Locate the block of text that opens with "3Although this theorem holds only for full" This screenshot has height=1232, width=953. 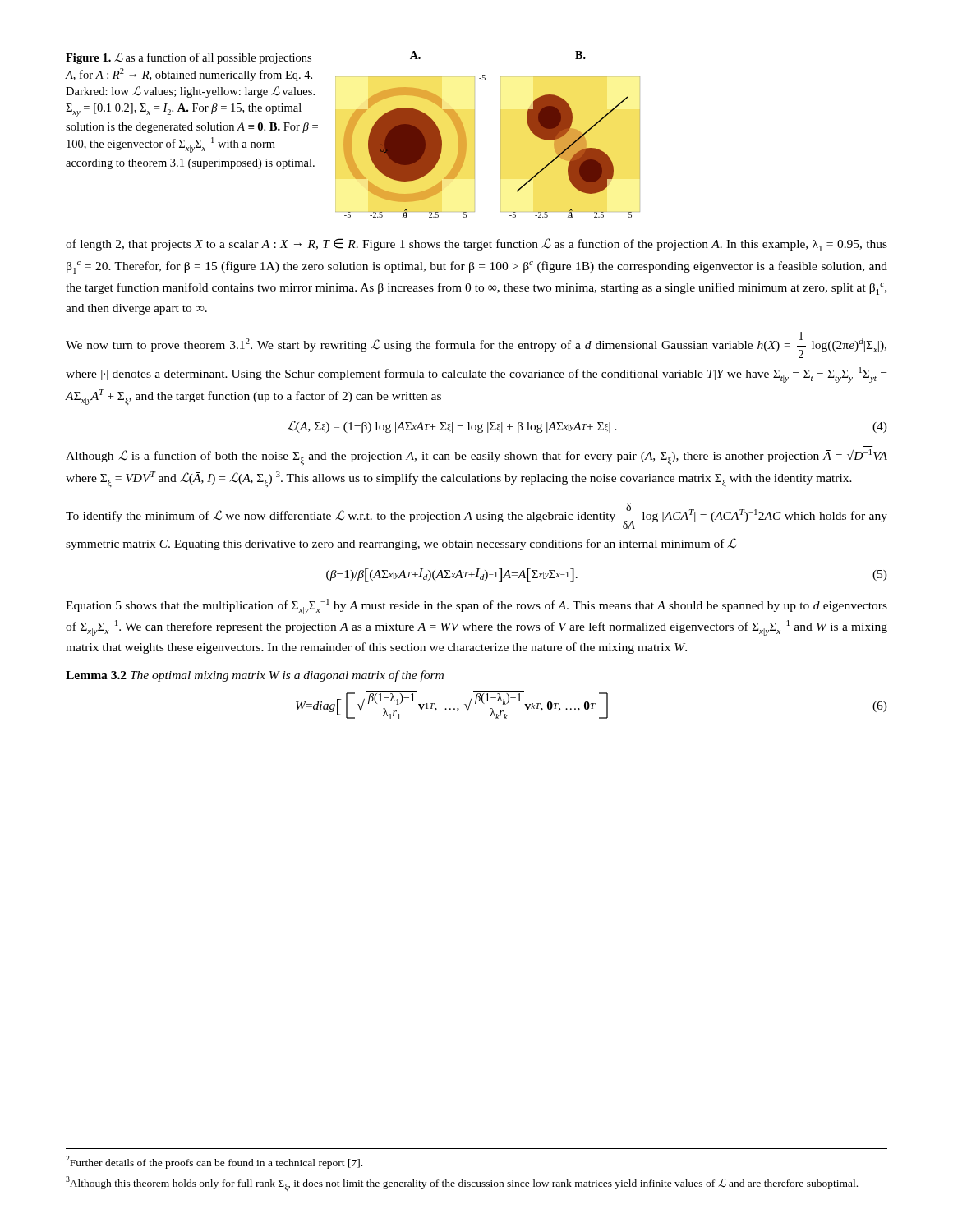462,1183
